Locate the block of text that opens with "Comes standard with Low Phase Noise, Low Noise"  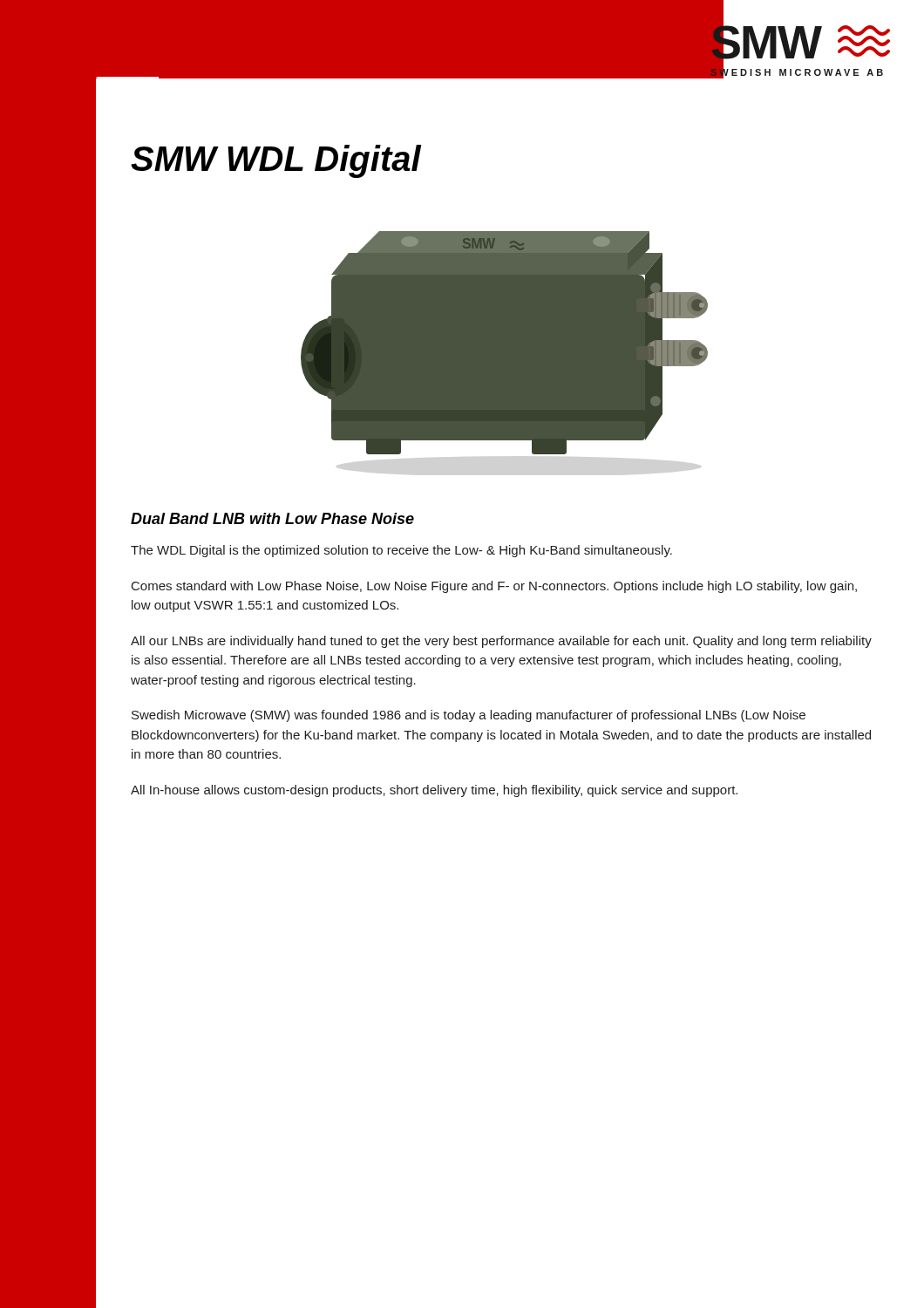494,595
